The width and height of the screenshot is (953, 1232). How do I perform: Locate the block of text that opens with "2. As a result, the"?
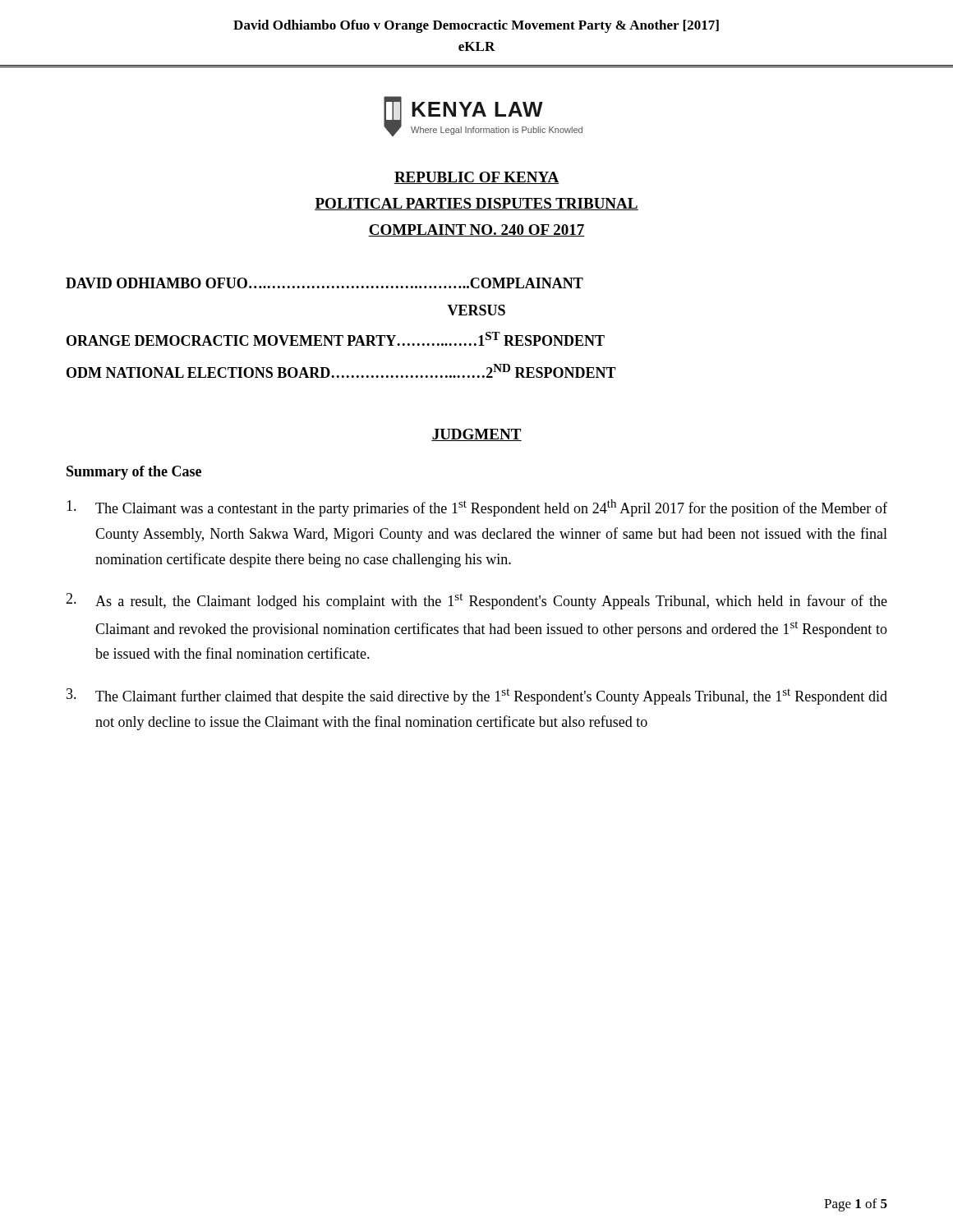pos(476,627)
